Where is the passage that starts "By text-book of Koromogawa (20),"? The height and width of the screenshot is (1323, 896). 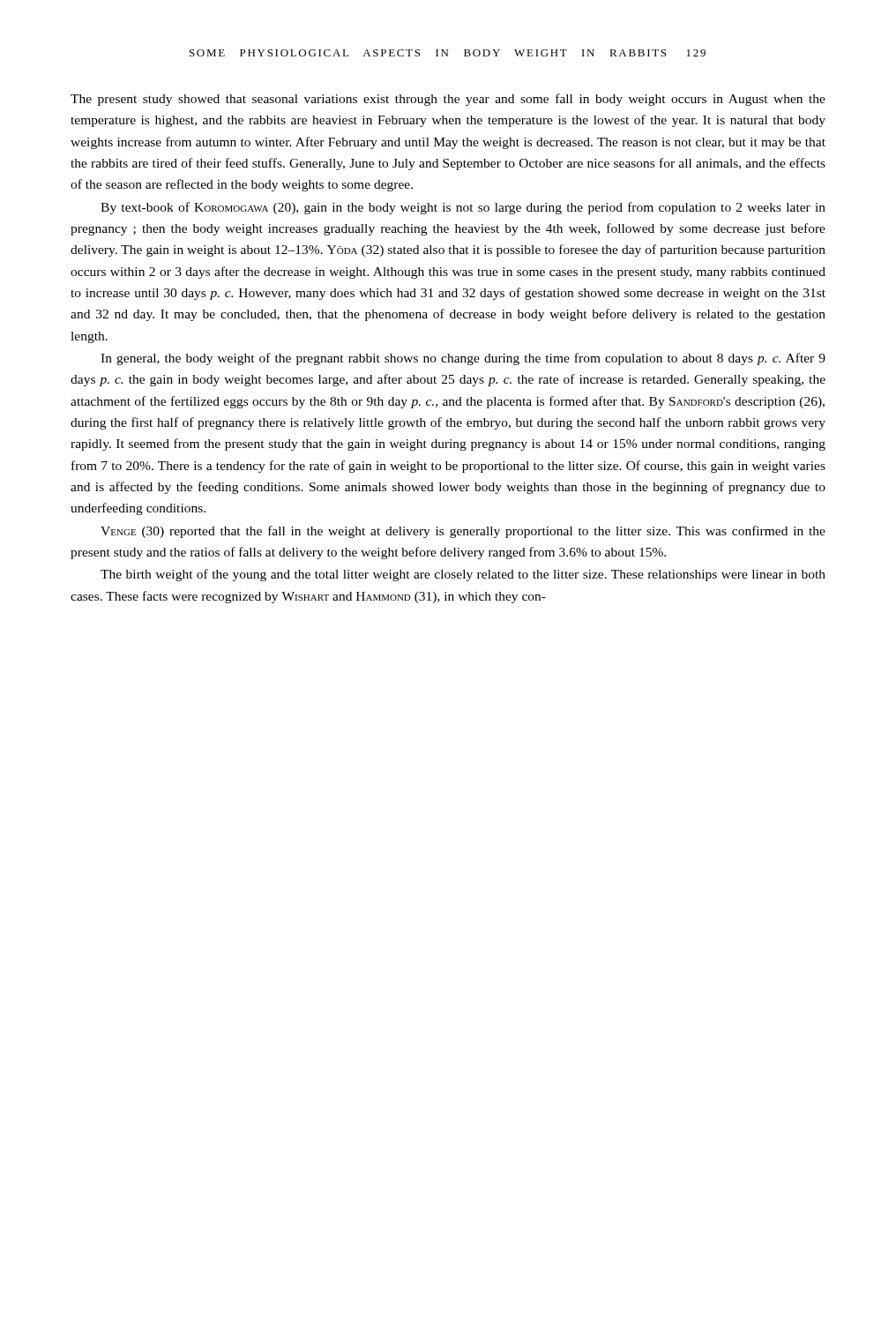[x=448, y=271]
